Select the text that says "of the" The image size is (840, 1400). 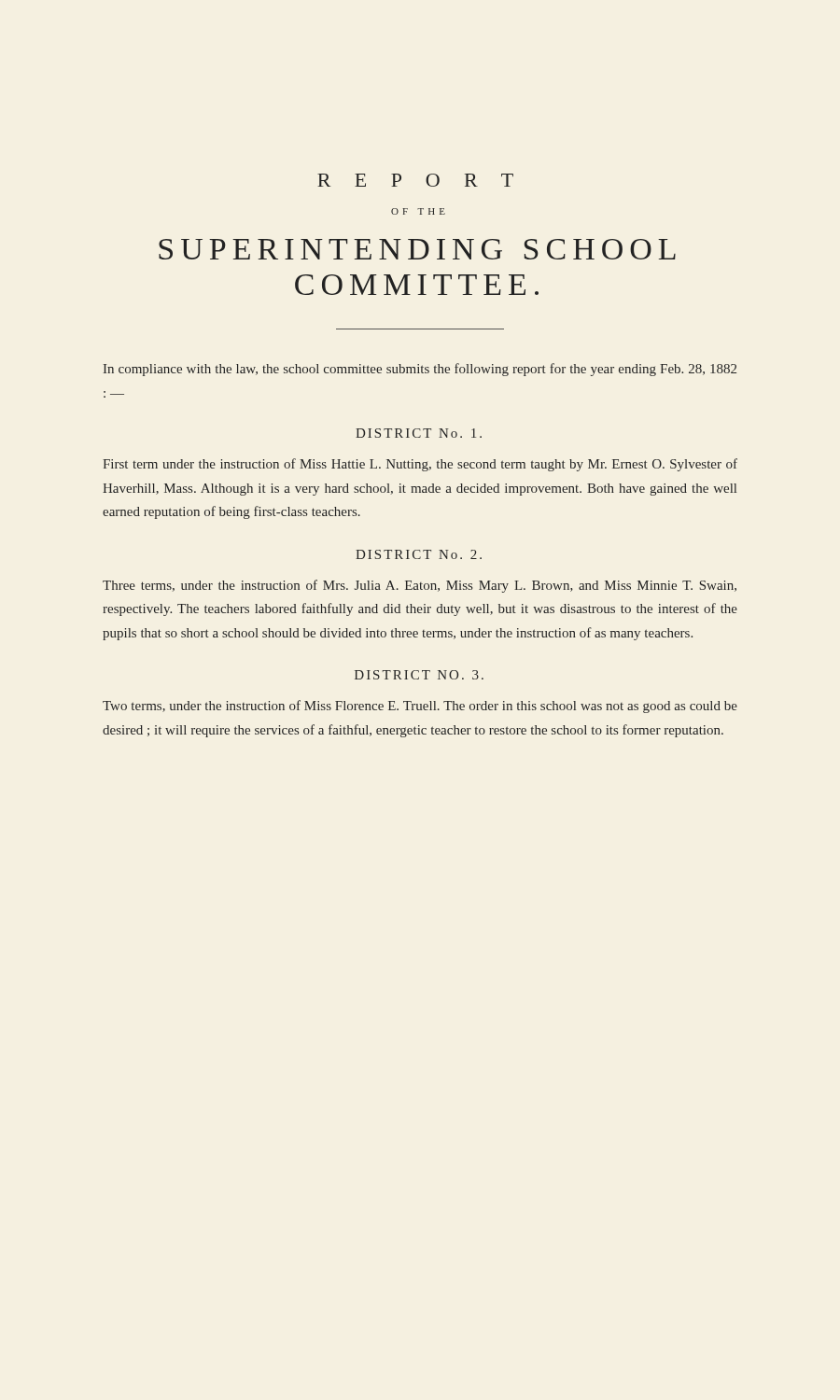(x=420, y=211)
